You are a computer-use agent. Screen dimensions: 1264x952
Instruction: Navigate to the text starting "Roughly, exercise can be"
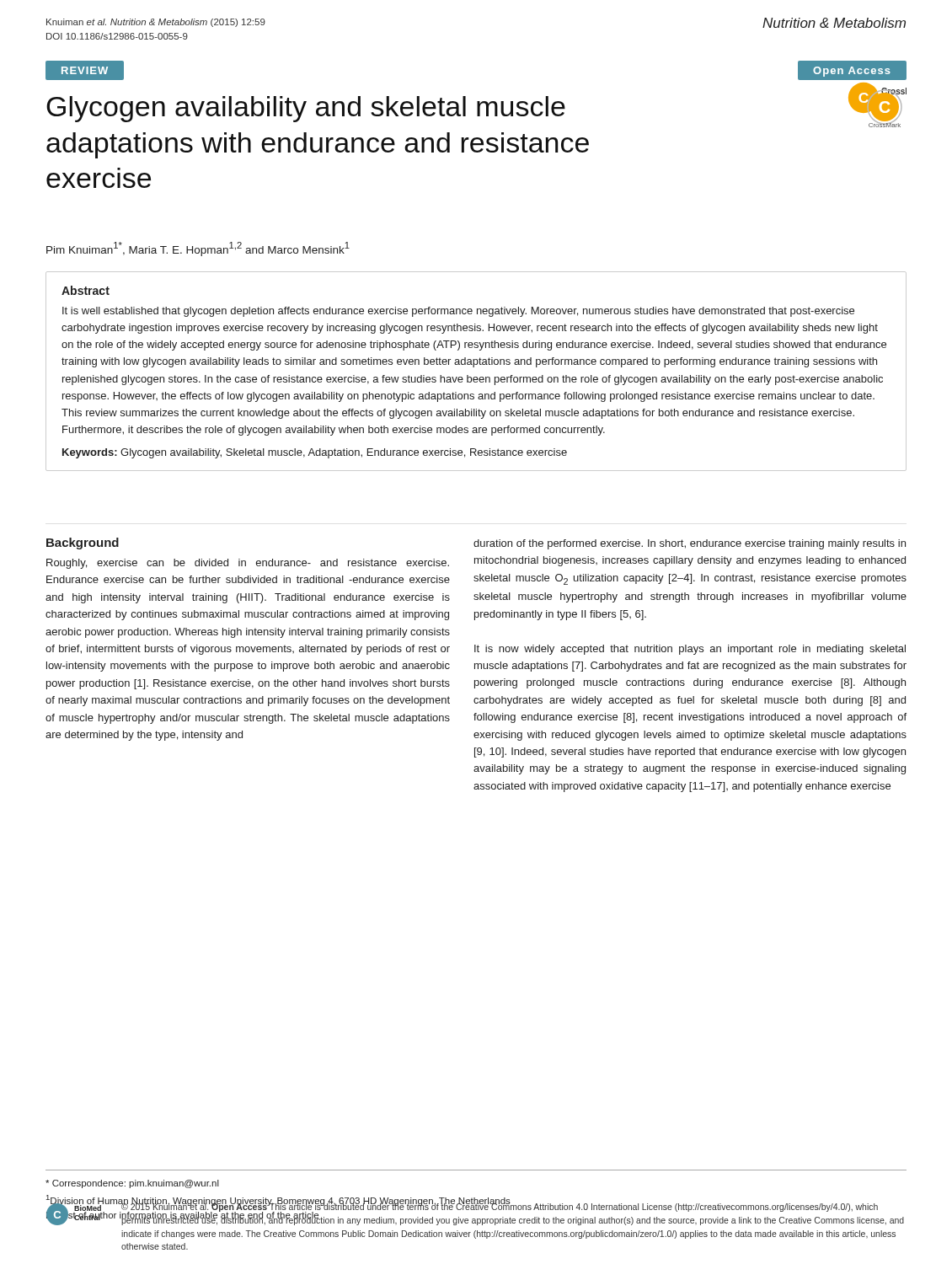click(x=248, y=648)
